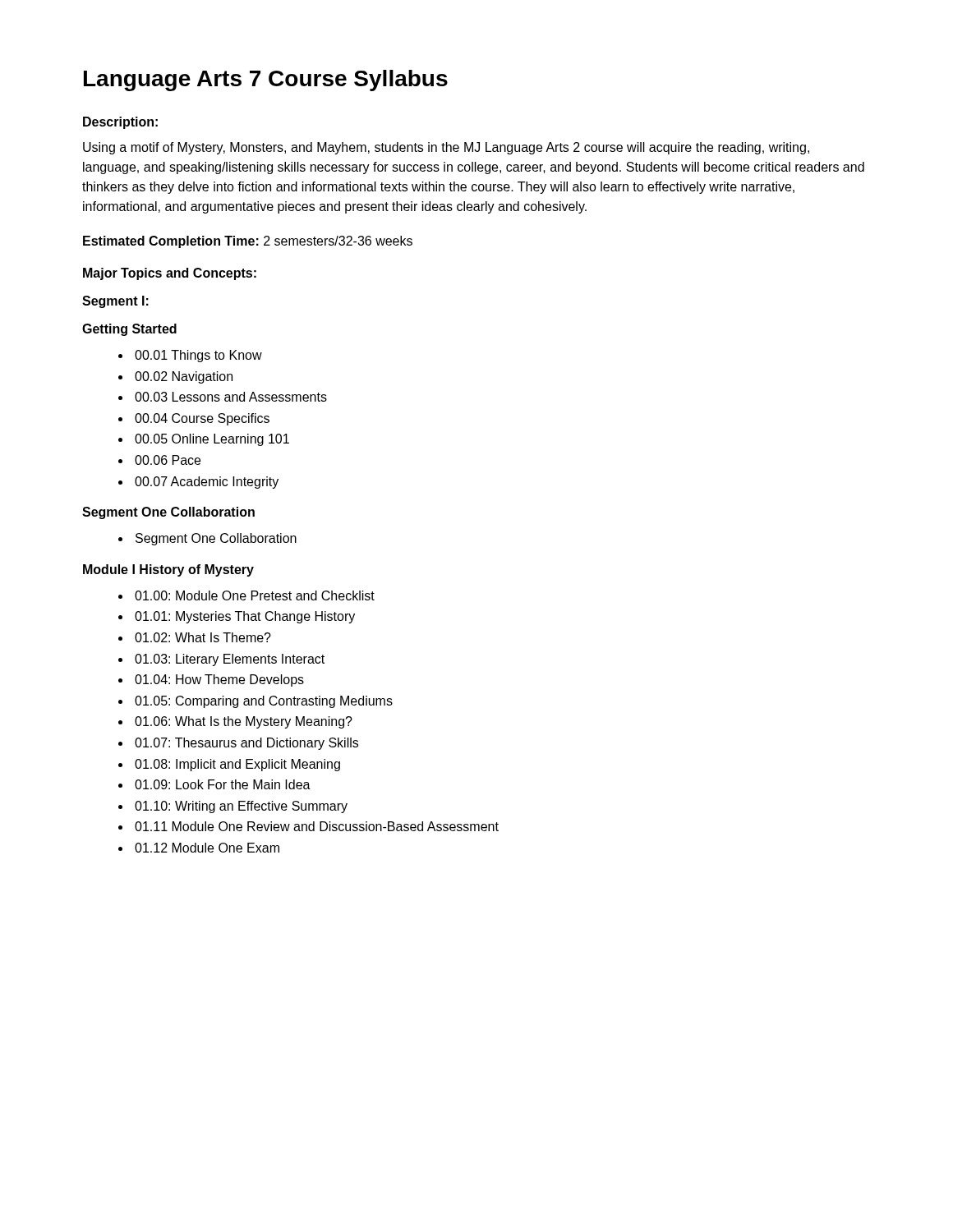Select the list item that reads "01.09: Look For"
Image resolution: width=953 pixels, height=1232 pixels.
tap(222, 785)
